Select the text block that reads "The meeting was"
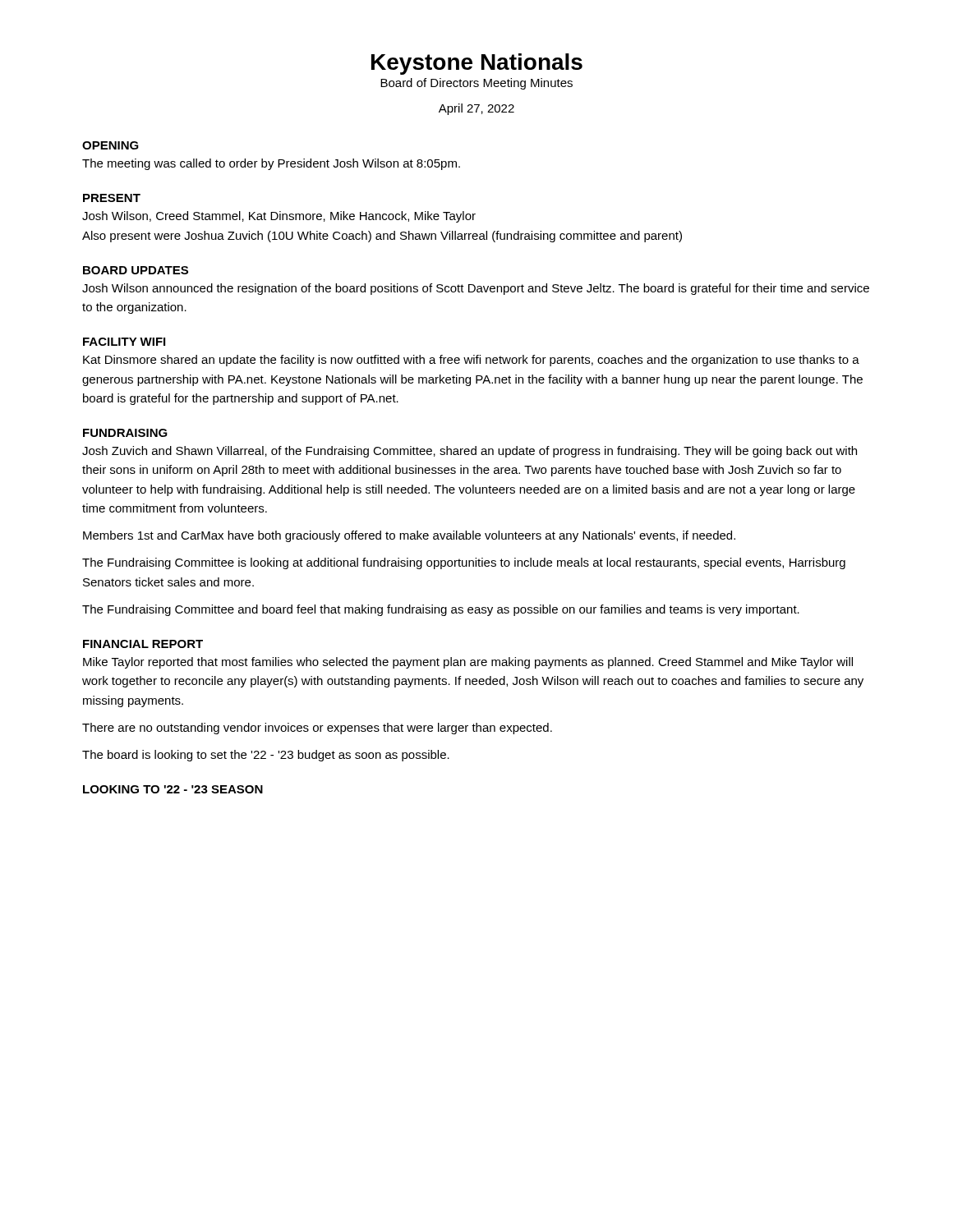This screenshot has width=953, height=1232. pyautogui.click(x=272, y=163)
